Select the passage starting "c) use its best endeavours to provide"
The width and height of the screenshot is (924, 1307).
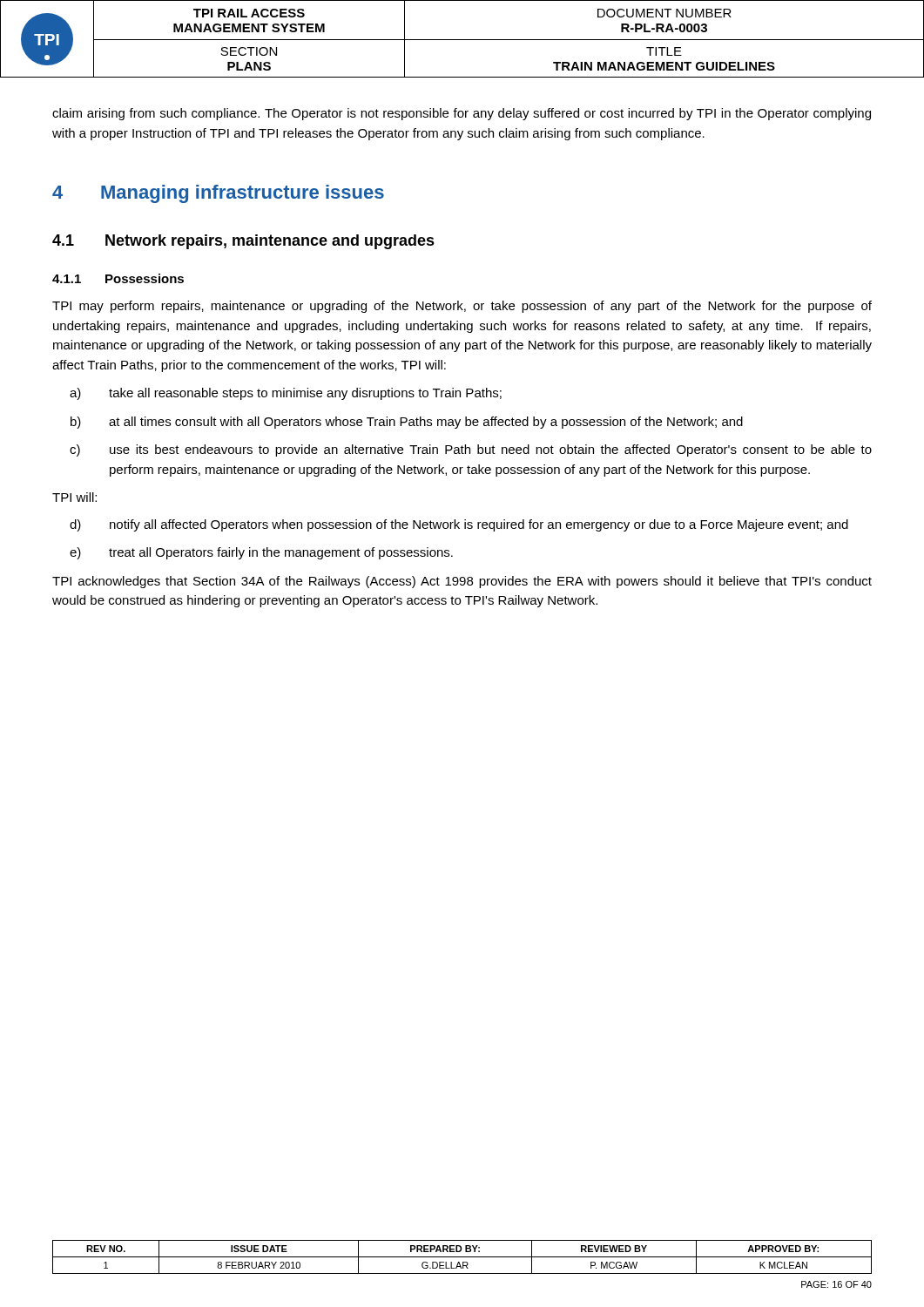pos(471,460)
